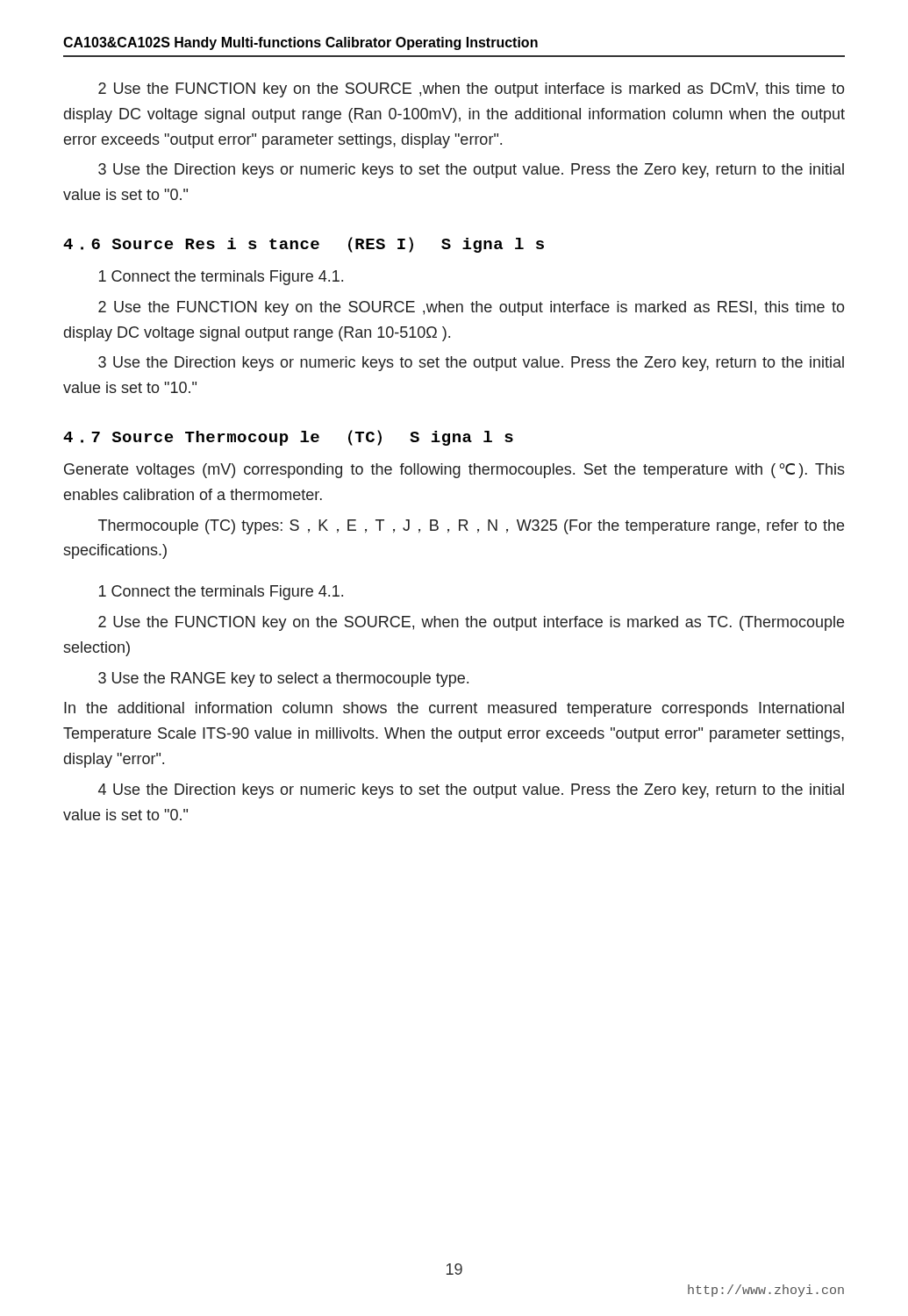Image resolution: width=908 pixels, height=1316 pixels.
Task: Find the block on this page that starts "In the additional information column shows the current"
Action: (x=454, y=734)
